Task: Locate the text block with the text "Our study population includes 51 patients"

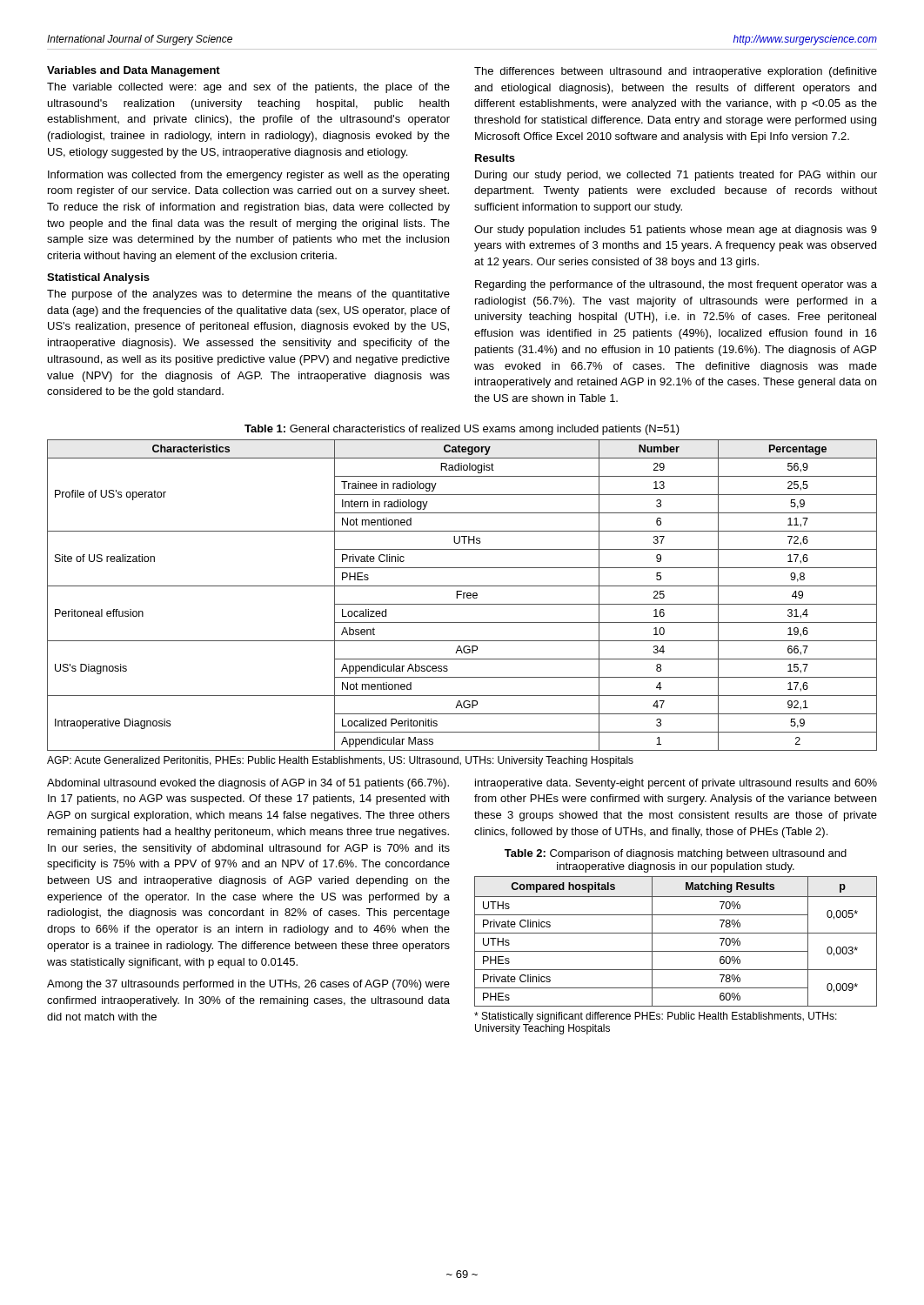Action: 676,245
